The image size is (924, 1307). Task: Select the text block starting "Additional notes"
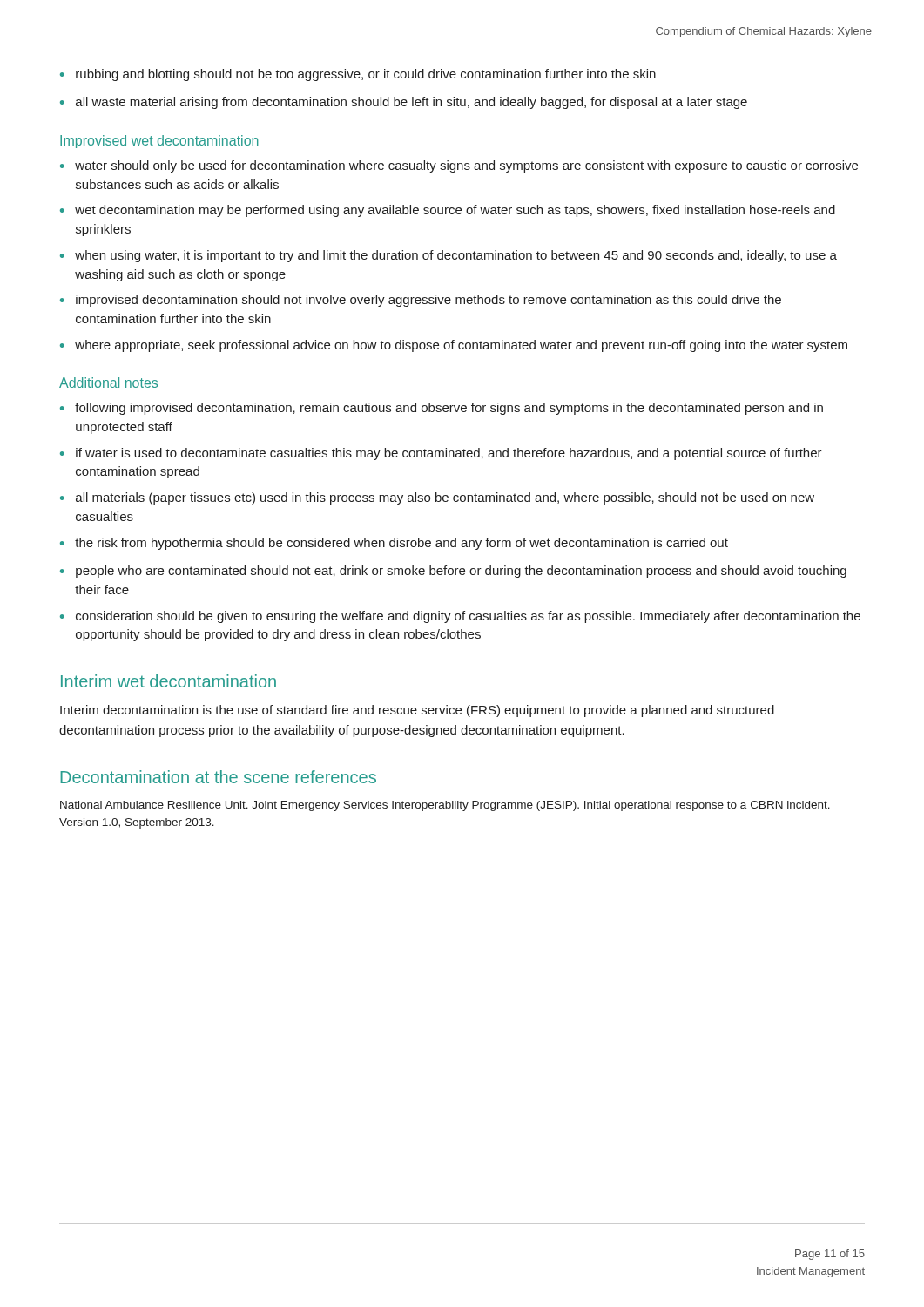pos(109,383)
